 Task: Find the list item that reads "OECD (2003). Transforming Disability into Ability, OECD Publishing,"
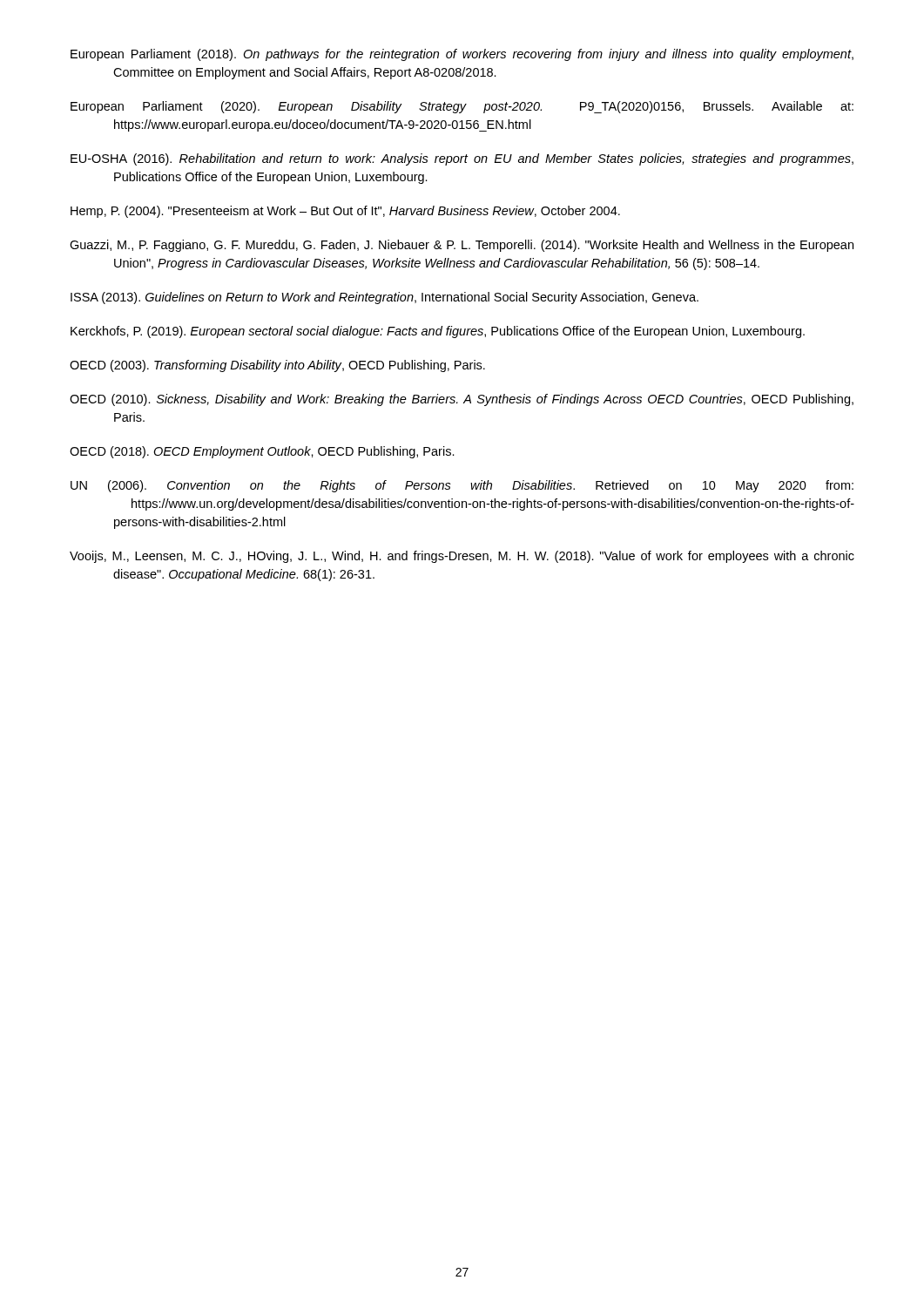pyautogui.click(x=462, y=366)
